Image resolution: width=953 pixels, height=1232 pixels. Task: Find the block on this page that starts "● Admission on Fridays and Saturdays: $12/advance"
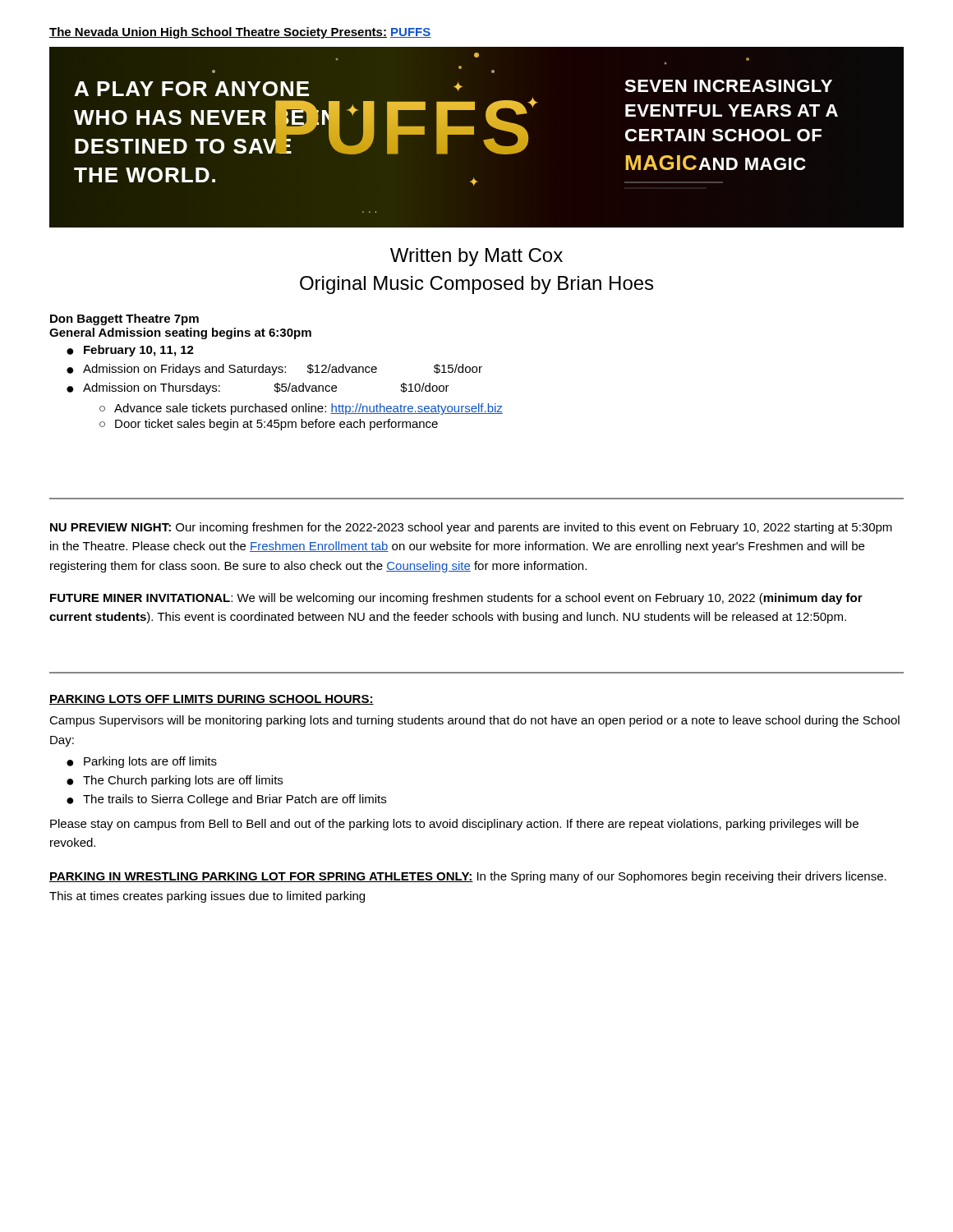[287, 370]
